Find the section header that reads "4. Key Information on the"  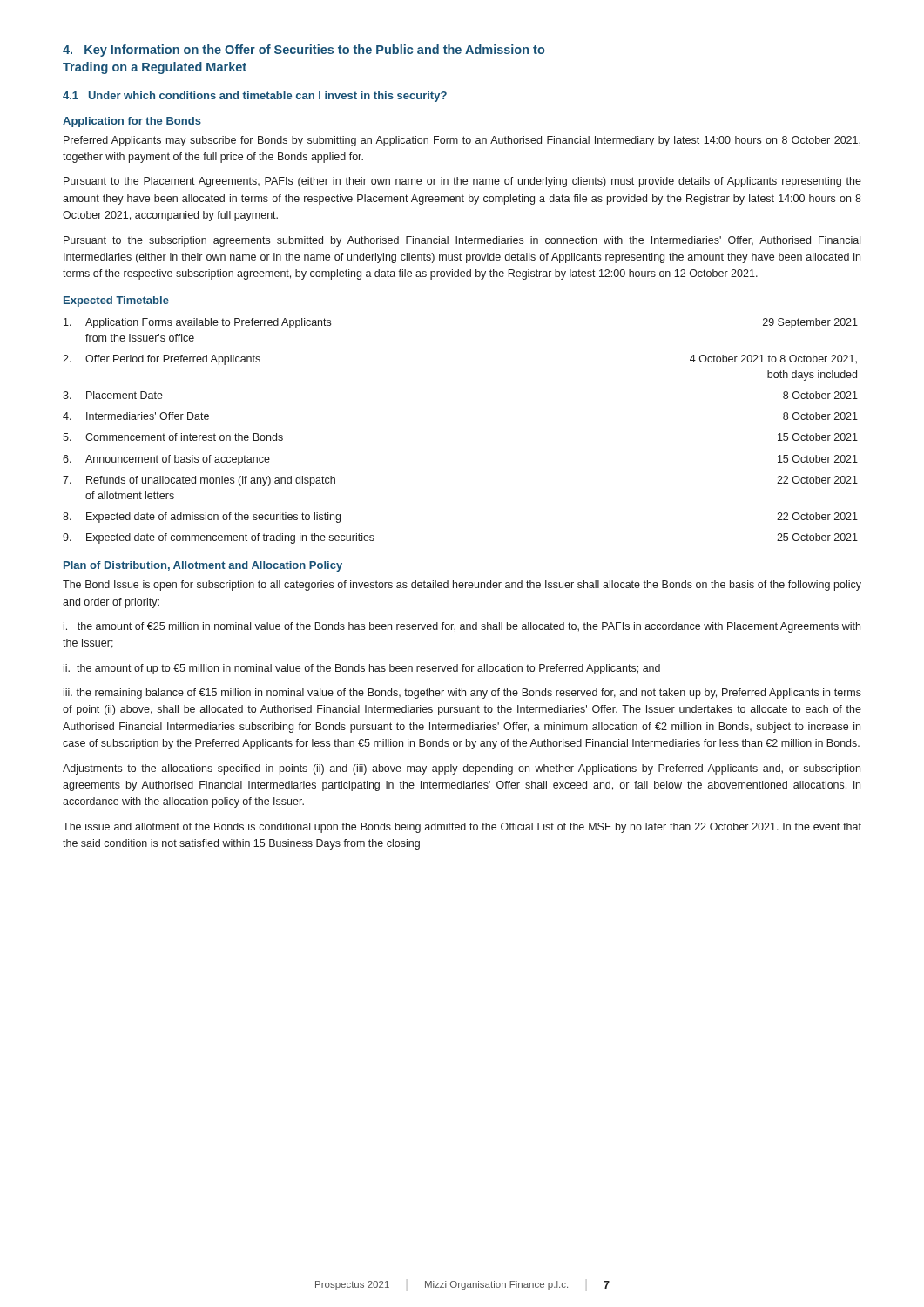click(462, 59)
